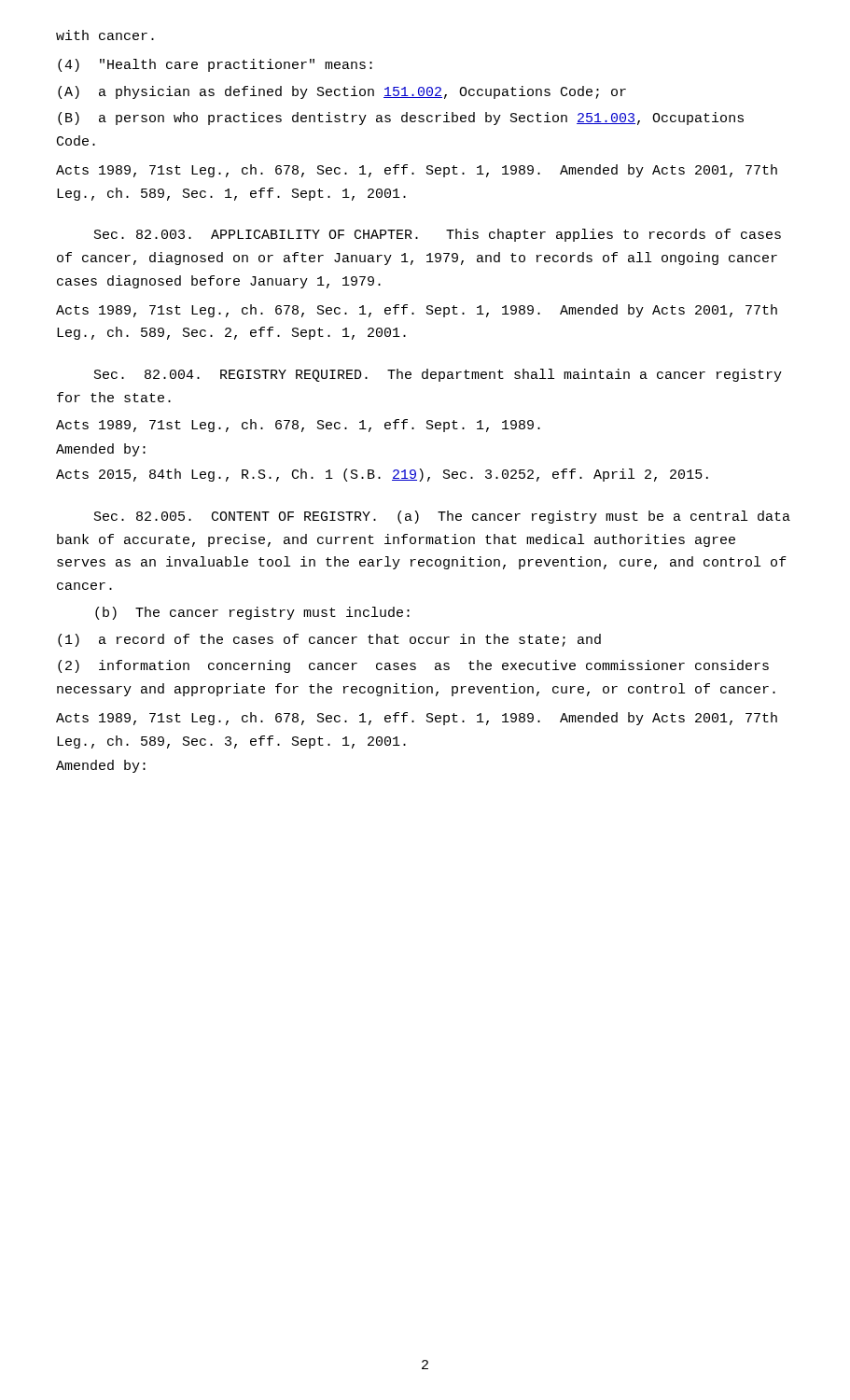Point to the block beginning "(1) a record of"
Screen dimensions: 1400x850
(329, 640)
